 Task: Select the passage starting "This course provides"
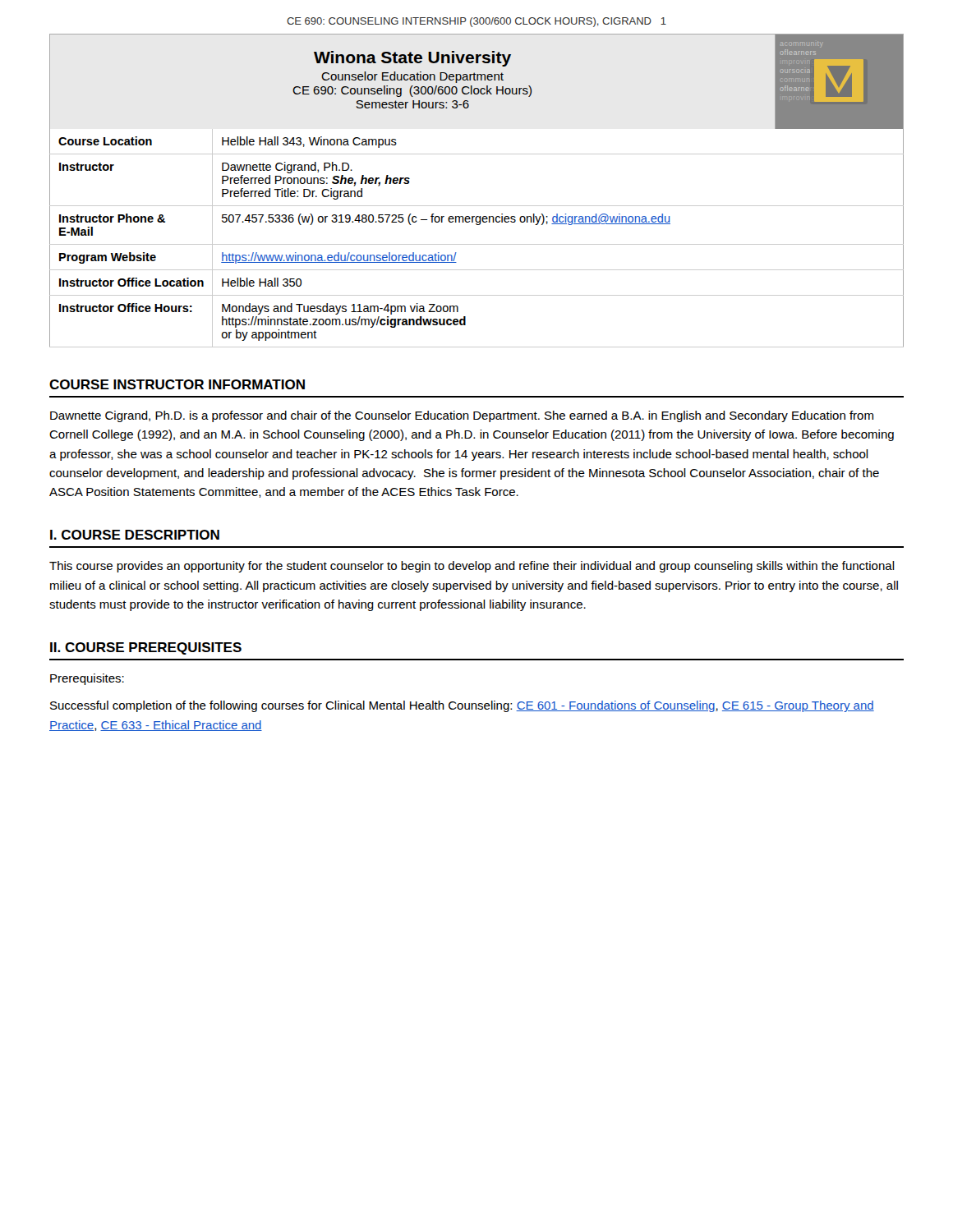[x=474, y=585]
